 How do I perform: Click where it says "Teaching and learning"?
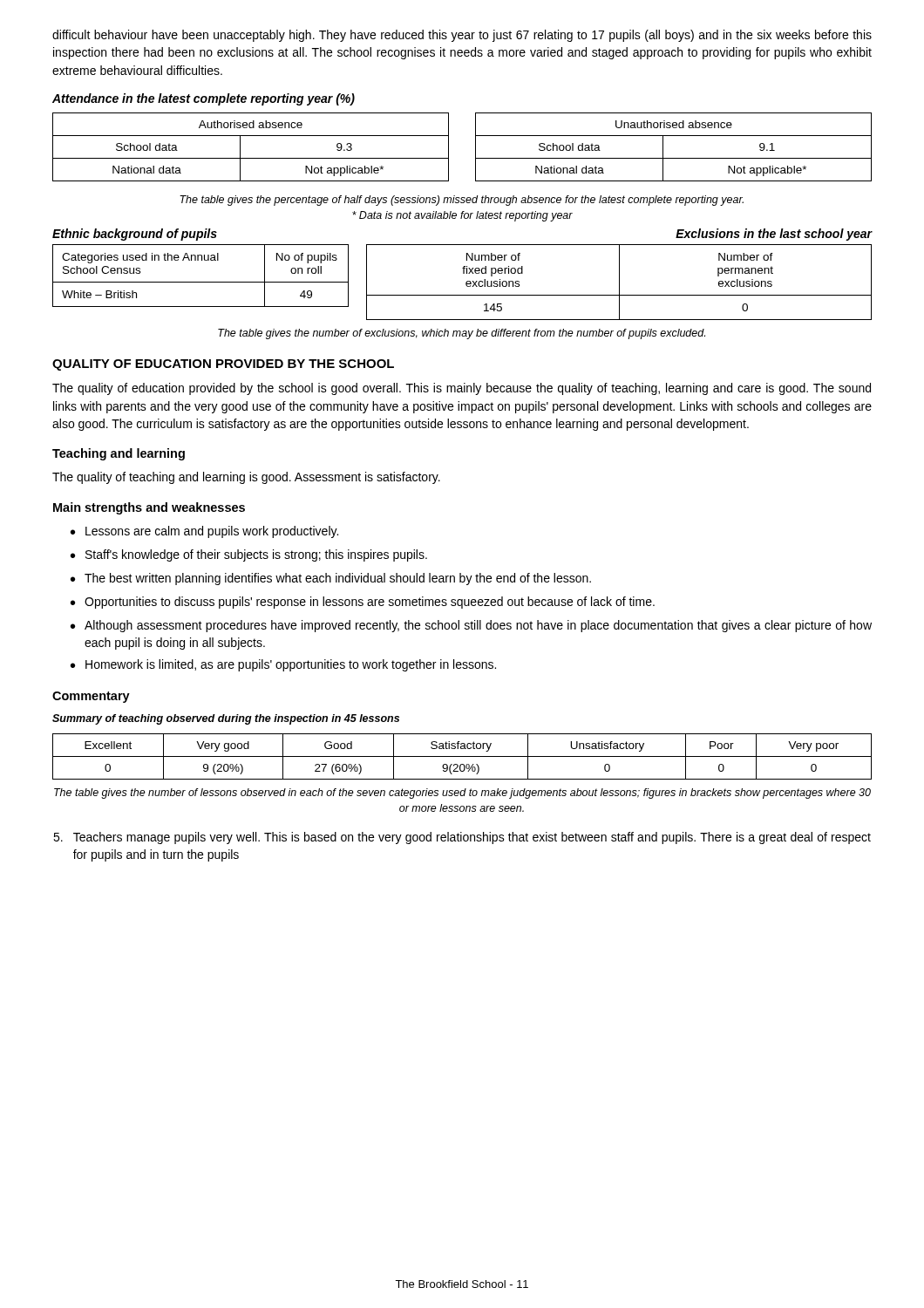tap(119, 454)
